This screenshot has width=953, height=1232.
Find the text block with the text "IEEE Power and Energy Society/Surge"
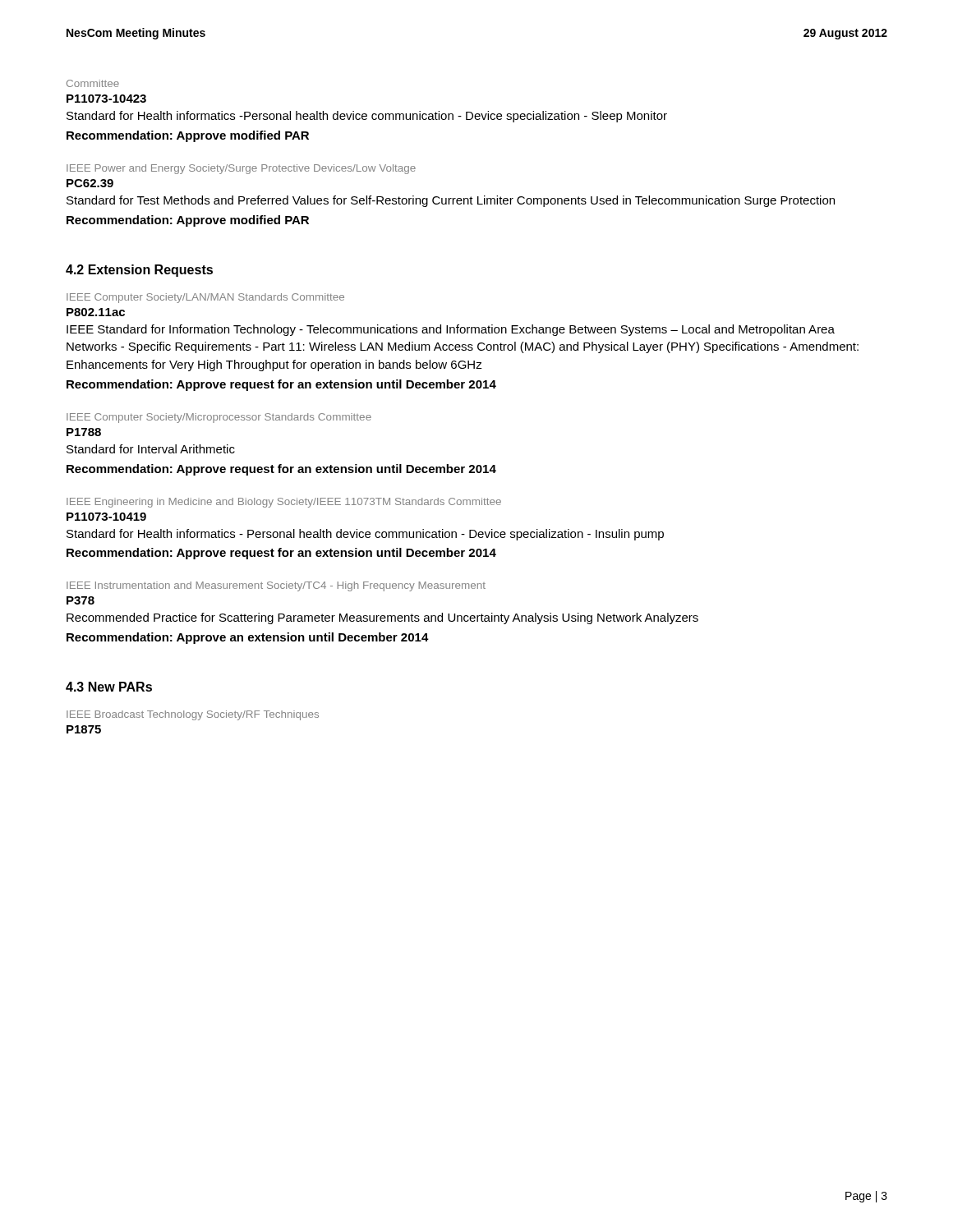[x=241, y=168]
